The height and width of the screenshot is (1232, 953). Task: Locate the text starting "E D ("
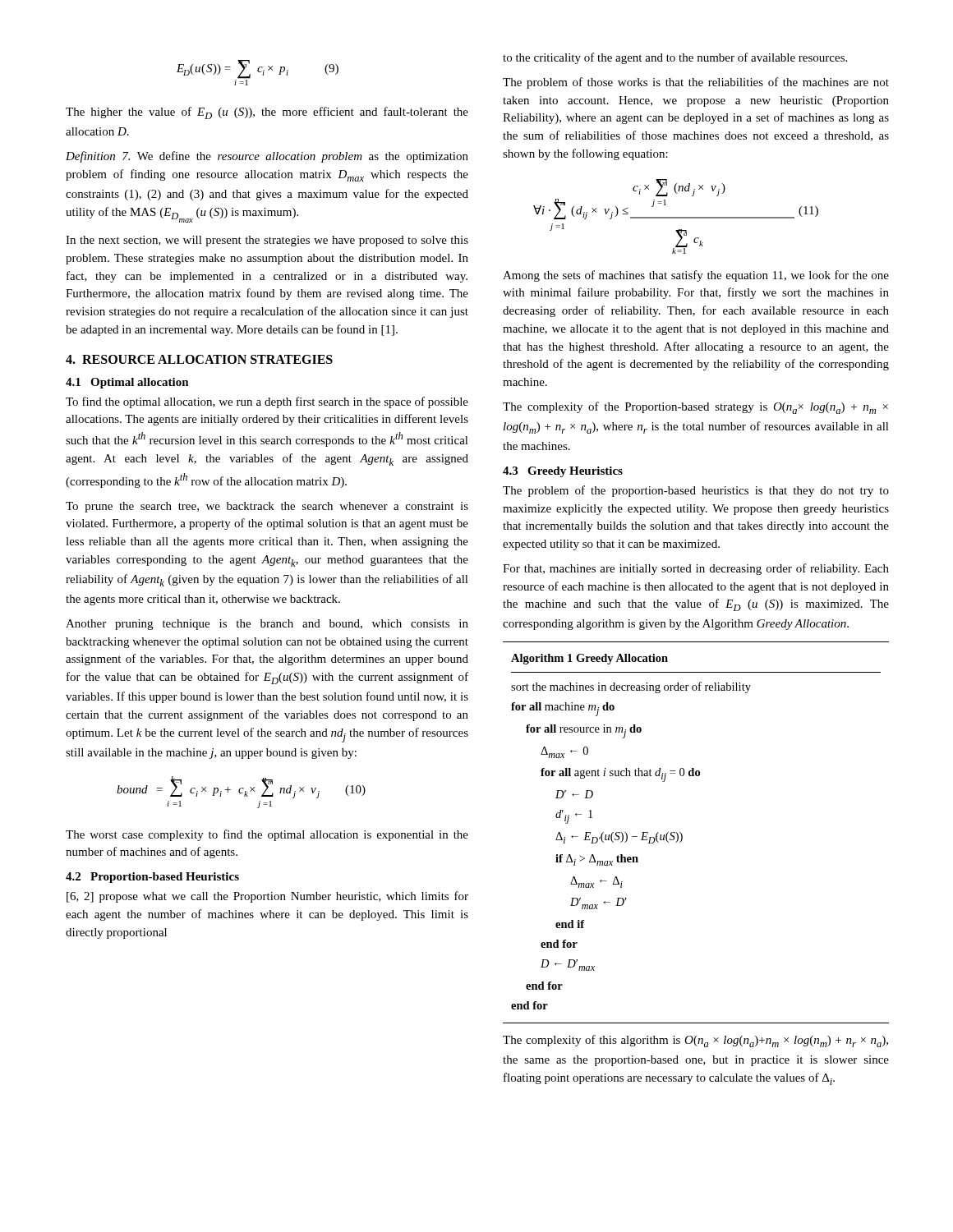(267, 71)
